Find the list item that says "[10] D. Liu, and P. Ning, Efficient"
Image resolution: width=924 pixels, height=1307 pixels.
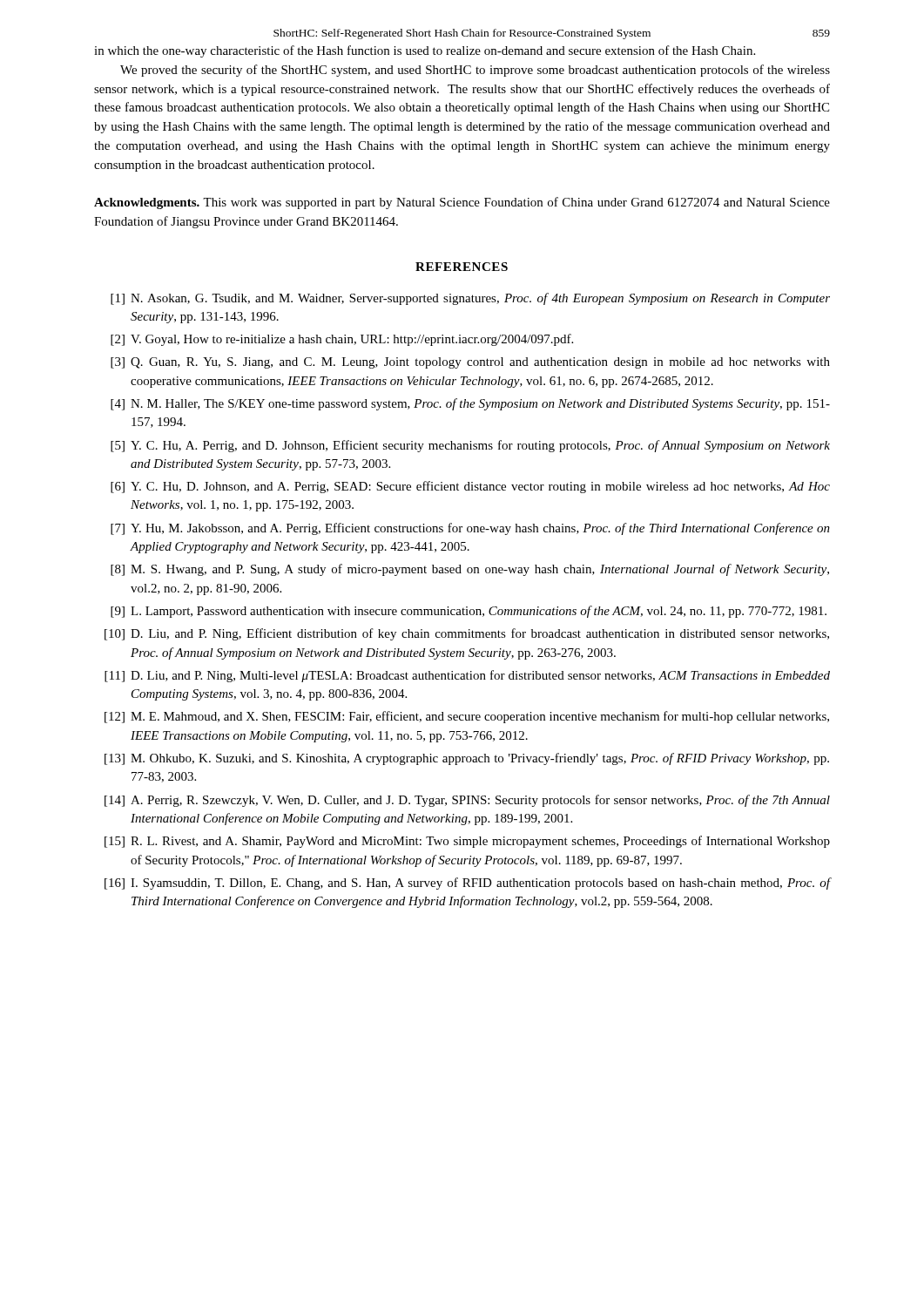[462, 644]
